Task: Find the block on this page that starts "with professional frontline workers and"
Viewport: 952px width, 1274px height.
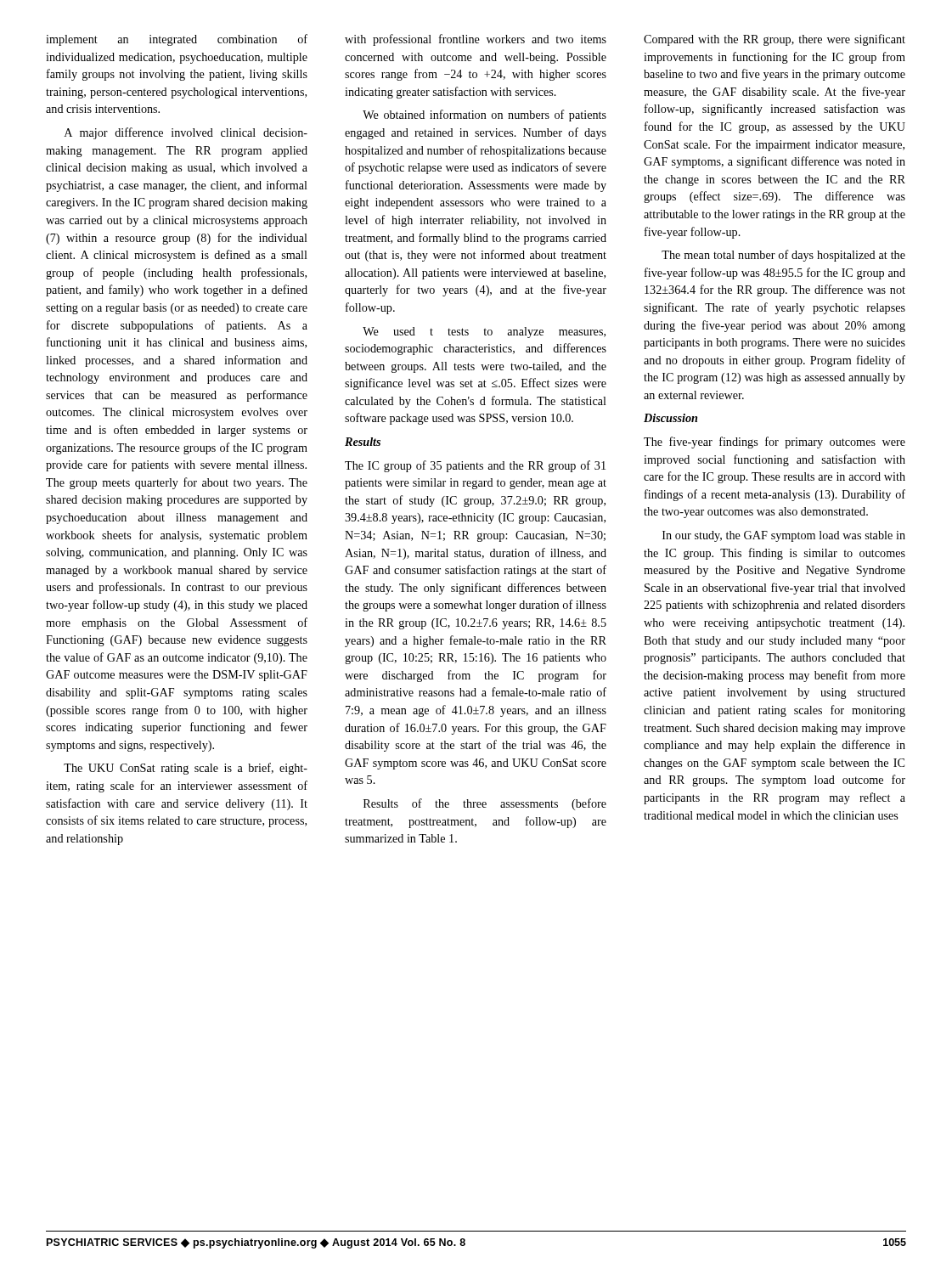Action: pos(476,229)
